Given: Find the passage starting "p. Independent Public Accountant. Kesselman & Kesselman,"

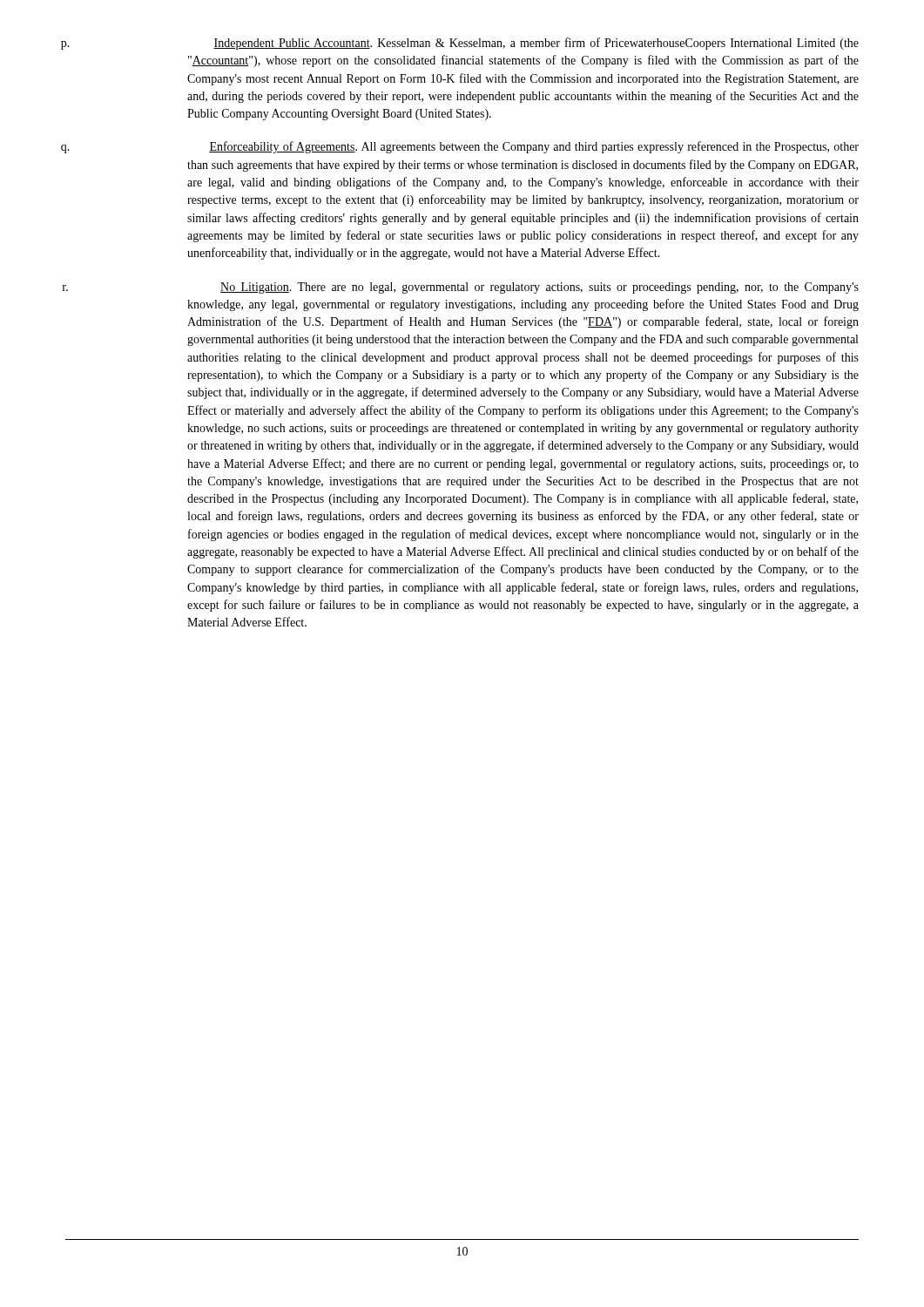Looking at the screenshot, I should [x=462, y=78].
